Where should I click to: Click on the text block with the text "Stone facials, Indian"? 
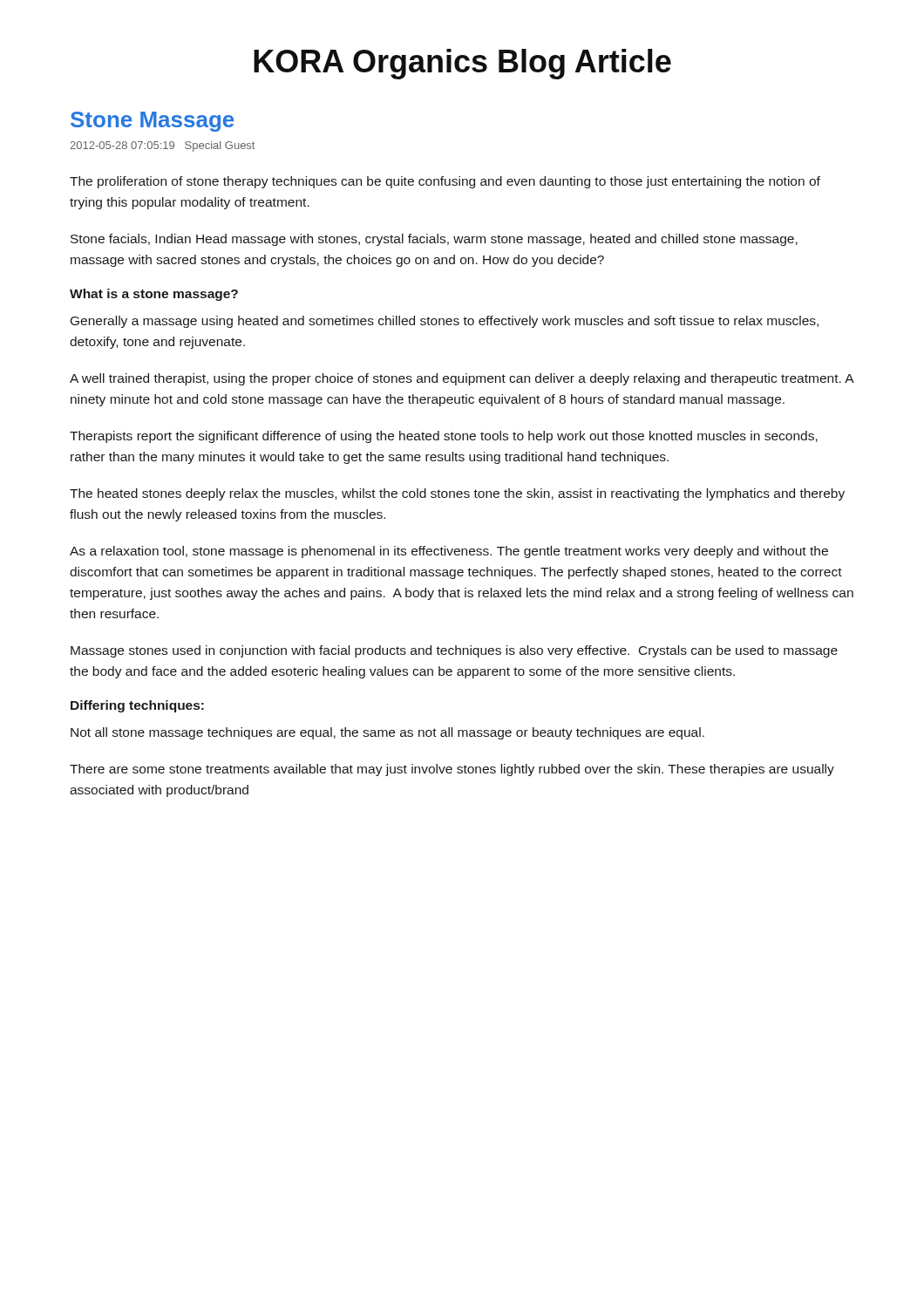(434, 249)
